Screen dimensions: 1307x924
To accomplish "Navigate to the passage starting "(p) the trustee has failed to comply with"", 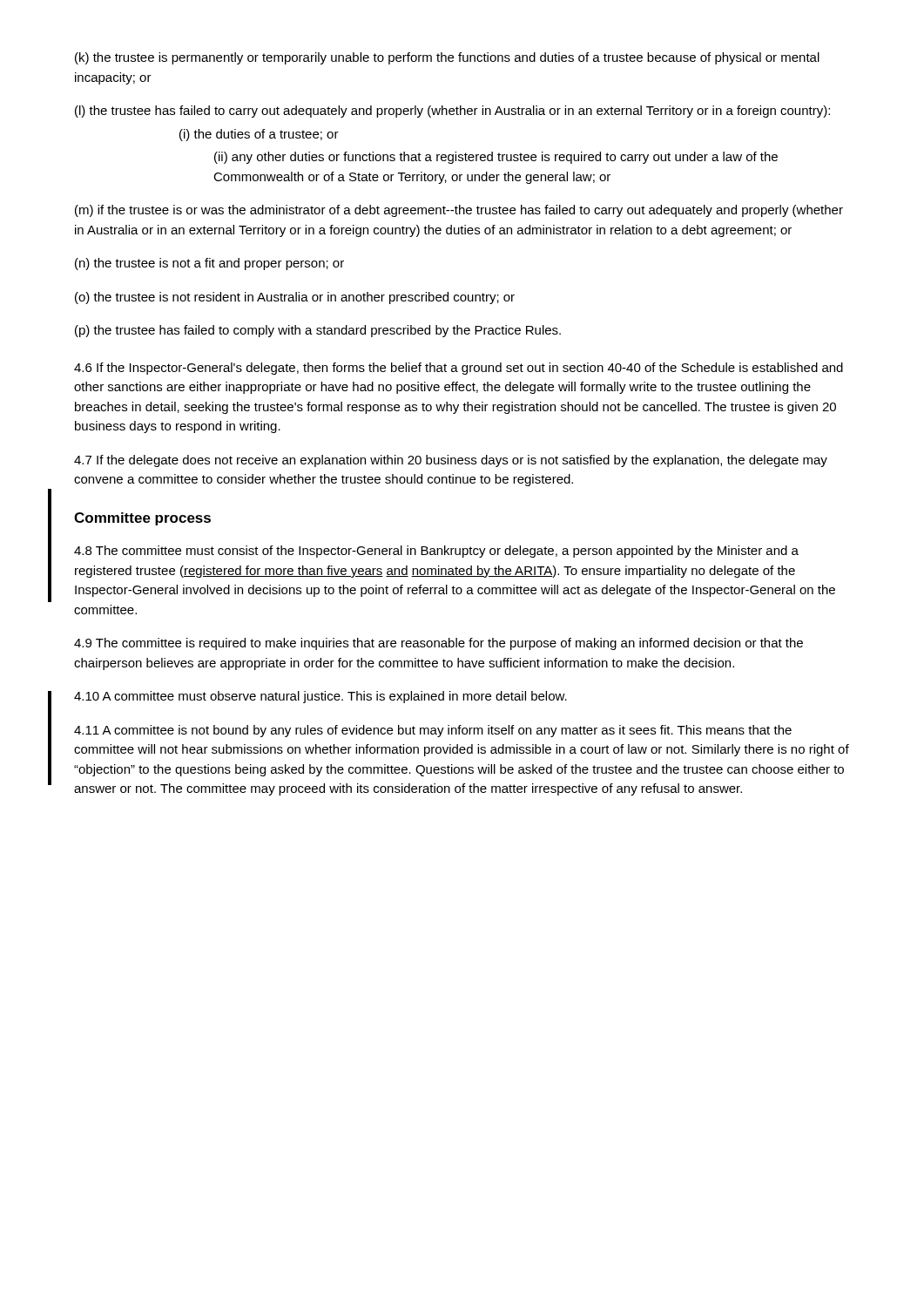I will (464, 330).
